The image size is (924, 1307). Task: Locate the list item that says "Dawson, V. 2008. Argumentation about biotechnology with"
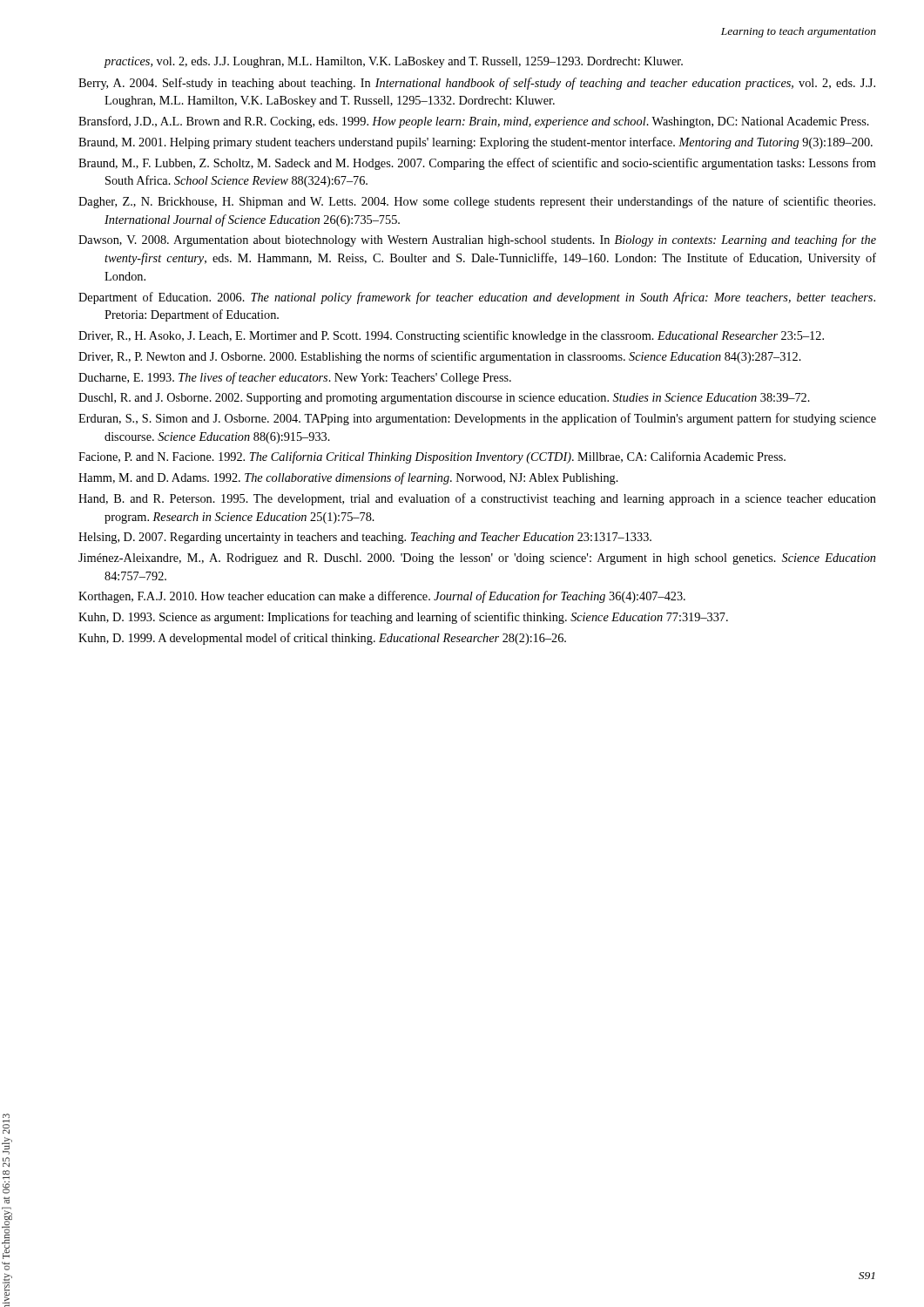tap(477, 258)
